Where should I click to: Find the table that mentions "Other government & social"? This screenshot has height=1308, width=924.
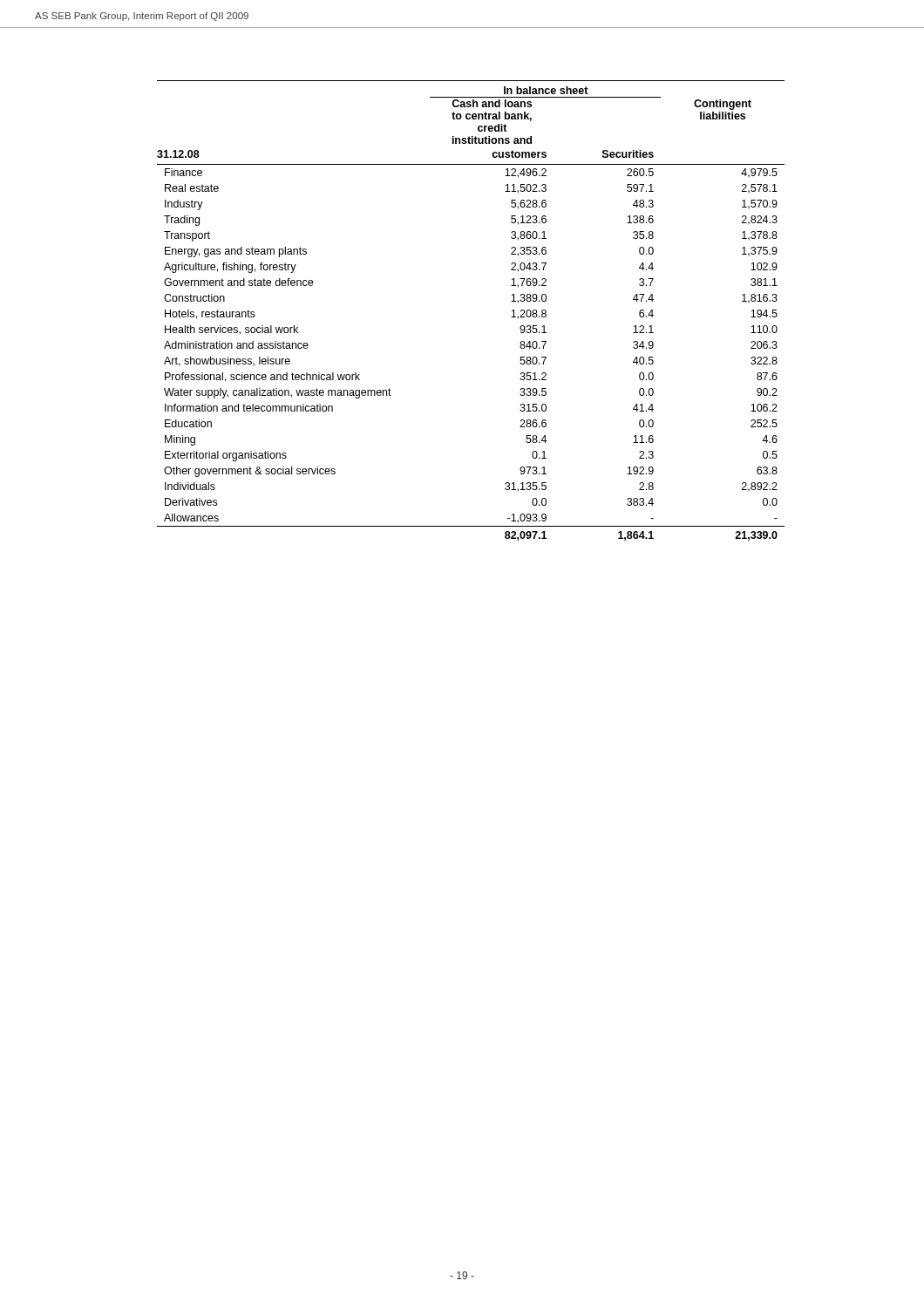[462, 312]
